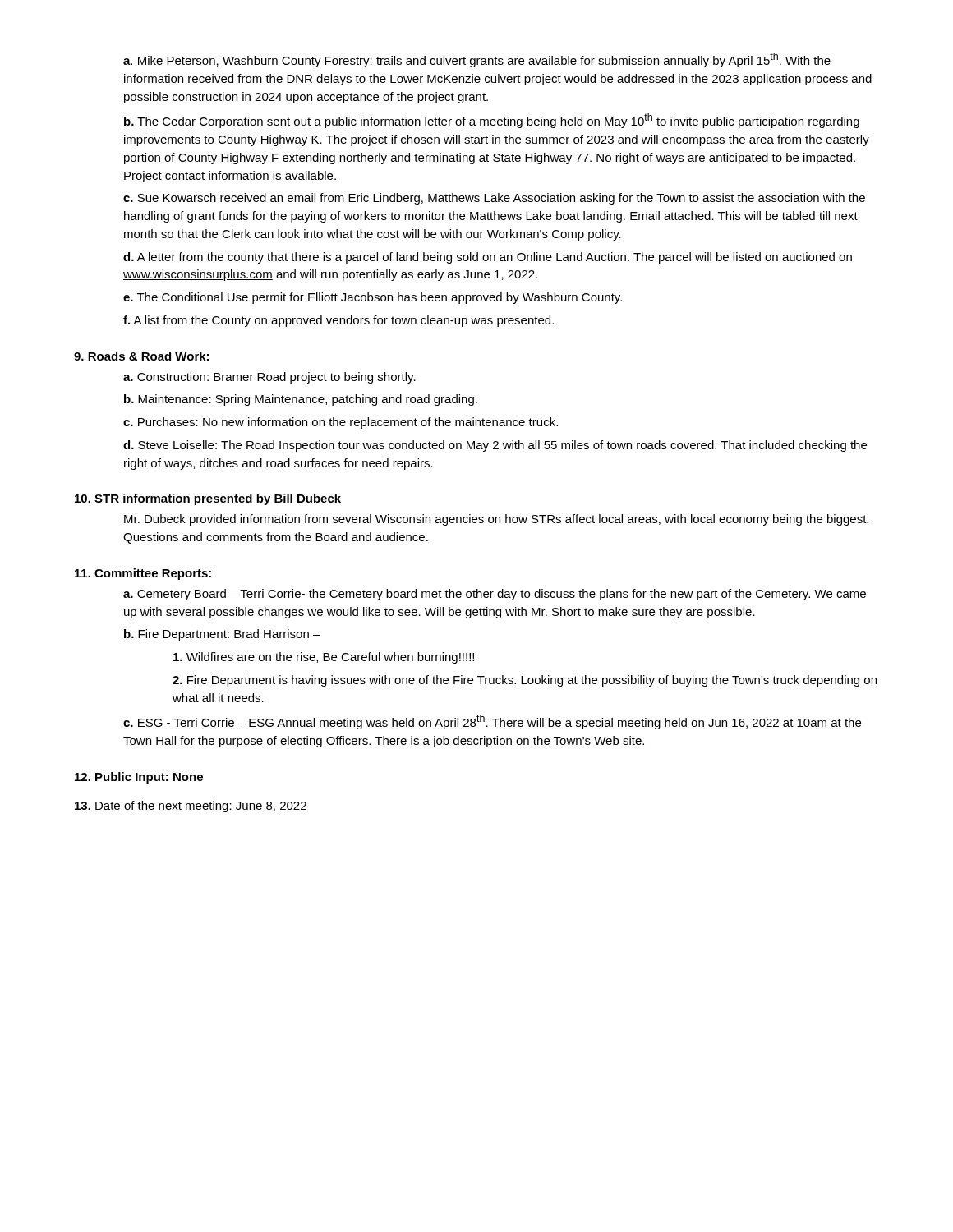Click on the section header that says "11. Committee Reports:"

pos(143,573)
